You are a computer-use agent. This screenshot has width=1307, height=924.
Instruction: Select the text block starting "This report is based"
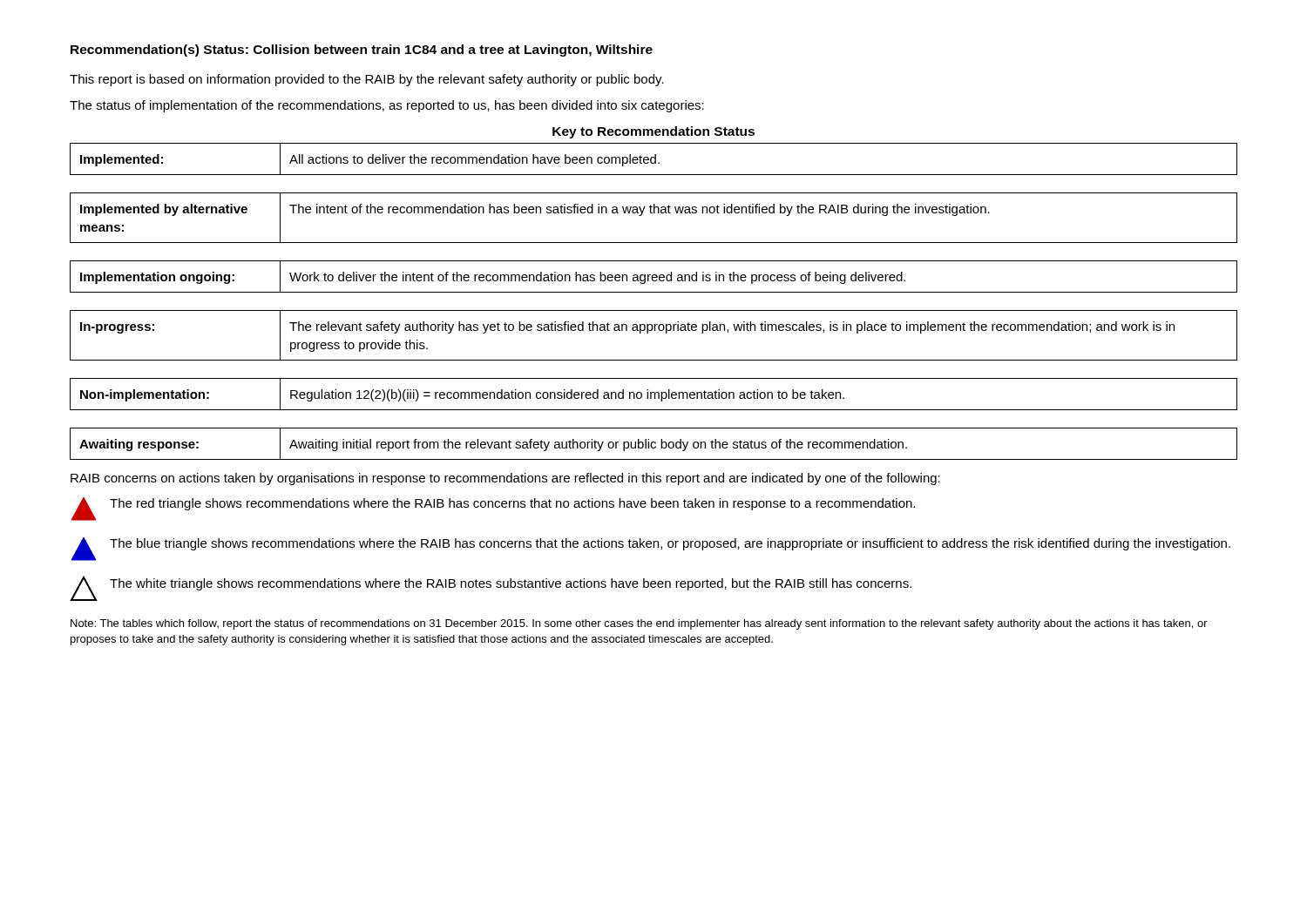(x=367, y=79)
